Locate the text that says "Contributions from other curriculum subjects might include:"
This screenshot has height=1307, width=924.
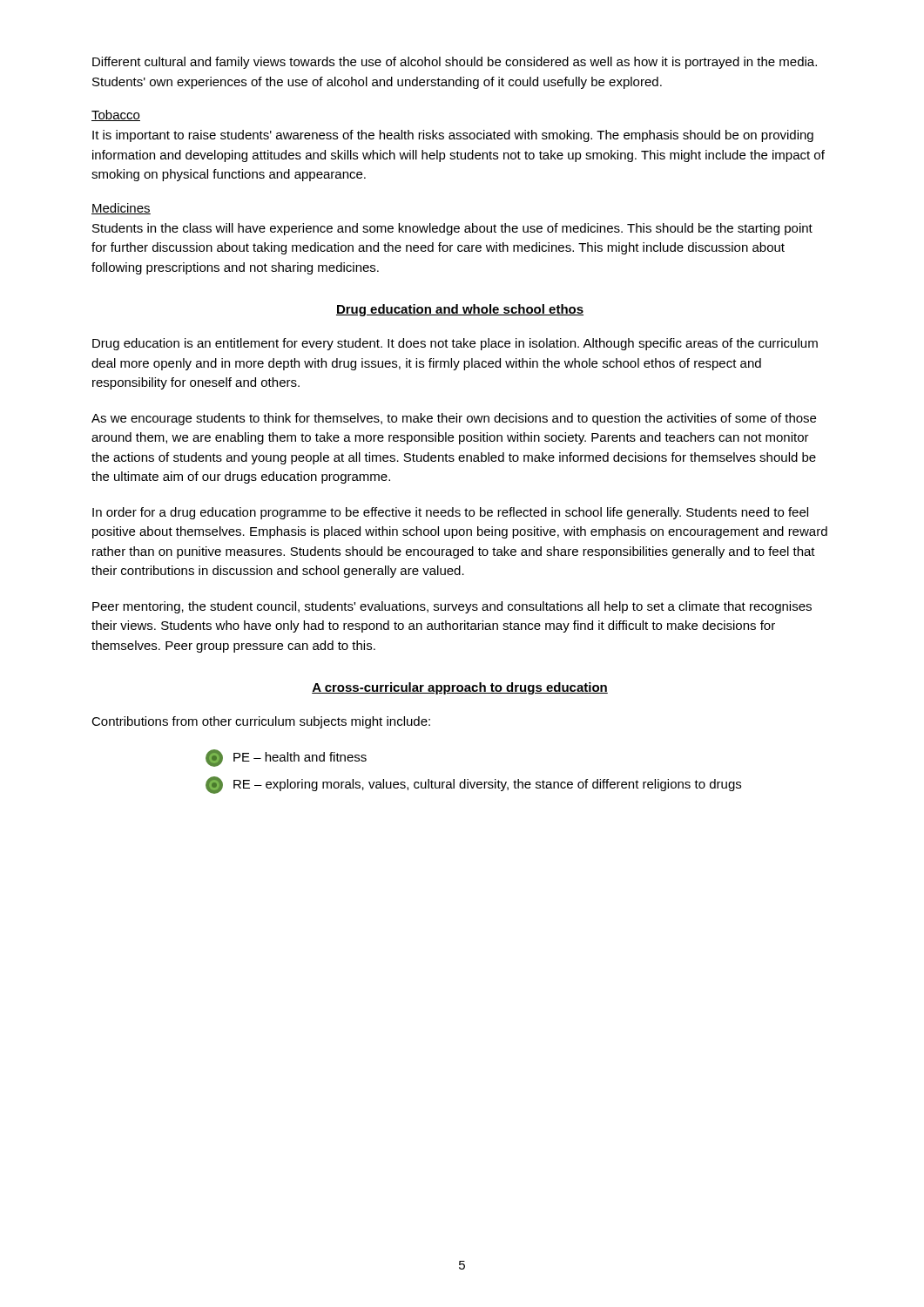tap(261, 721)
